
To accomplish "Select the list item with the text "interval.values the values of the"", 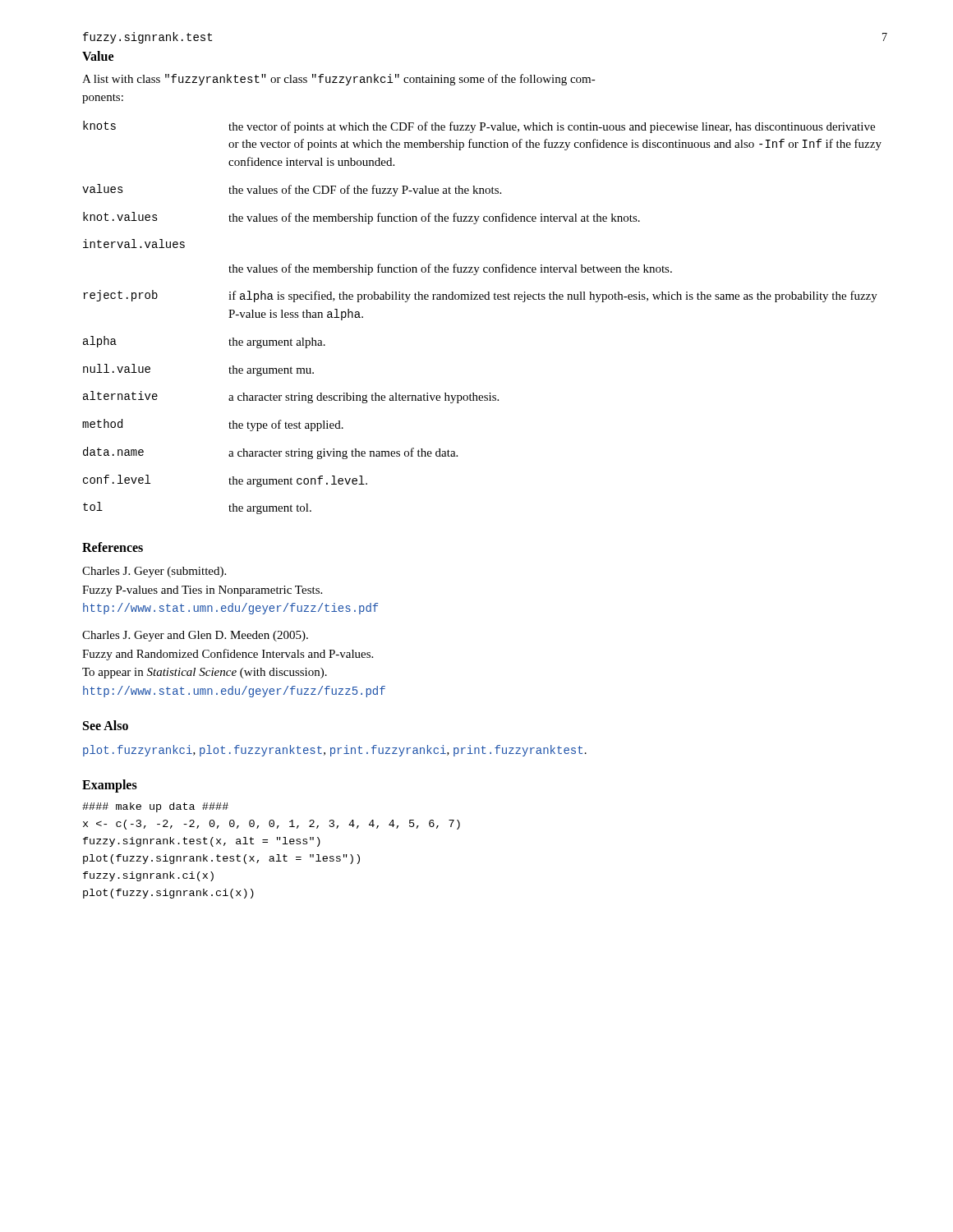I will (x=485, y=259).
